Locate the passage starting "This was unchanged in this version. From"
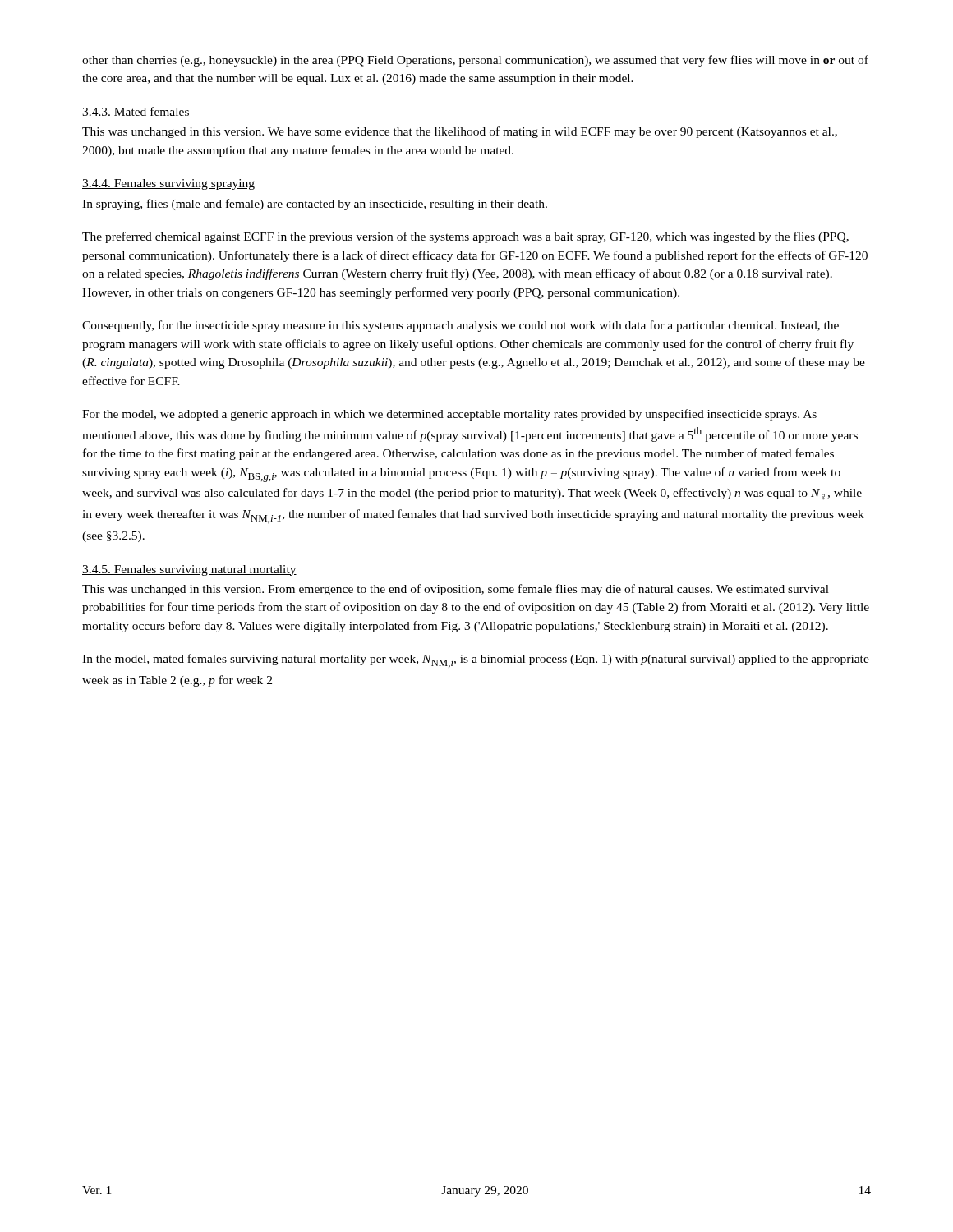The image size is (953, 1232). point(476,608)
